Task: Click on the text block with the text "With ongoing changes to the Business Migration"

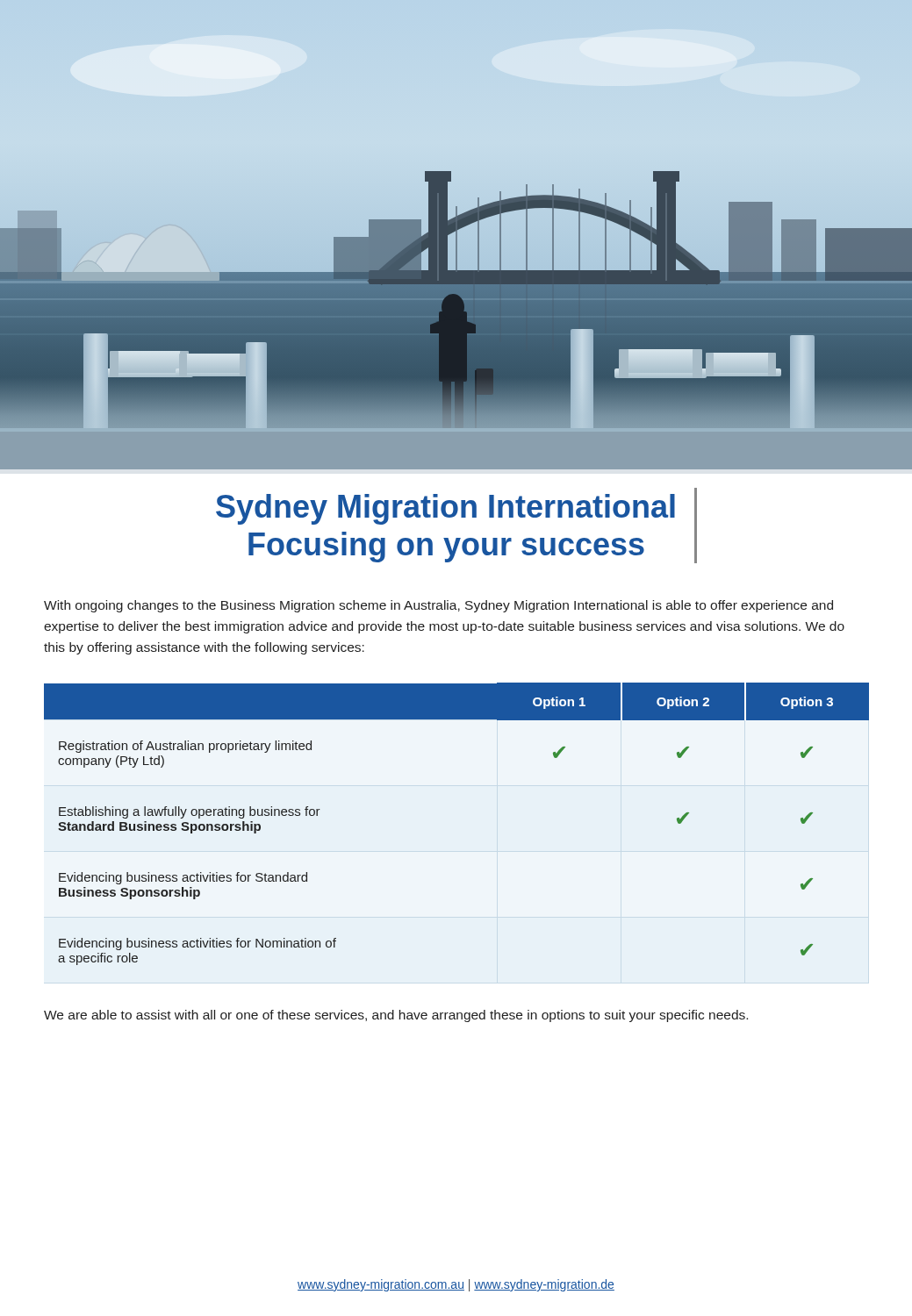Action: pyautogui.click(x=444, y=626)
